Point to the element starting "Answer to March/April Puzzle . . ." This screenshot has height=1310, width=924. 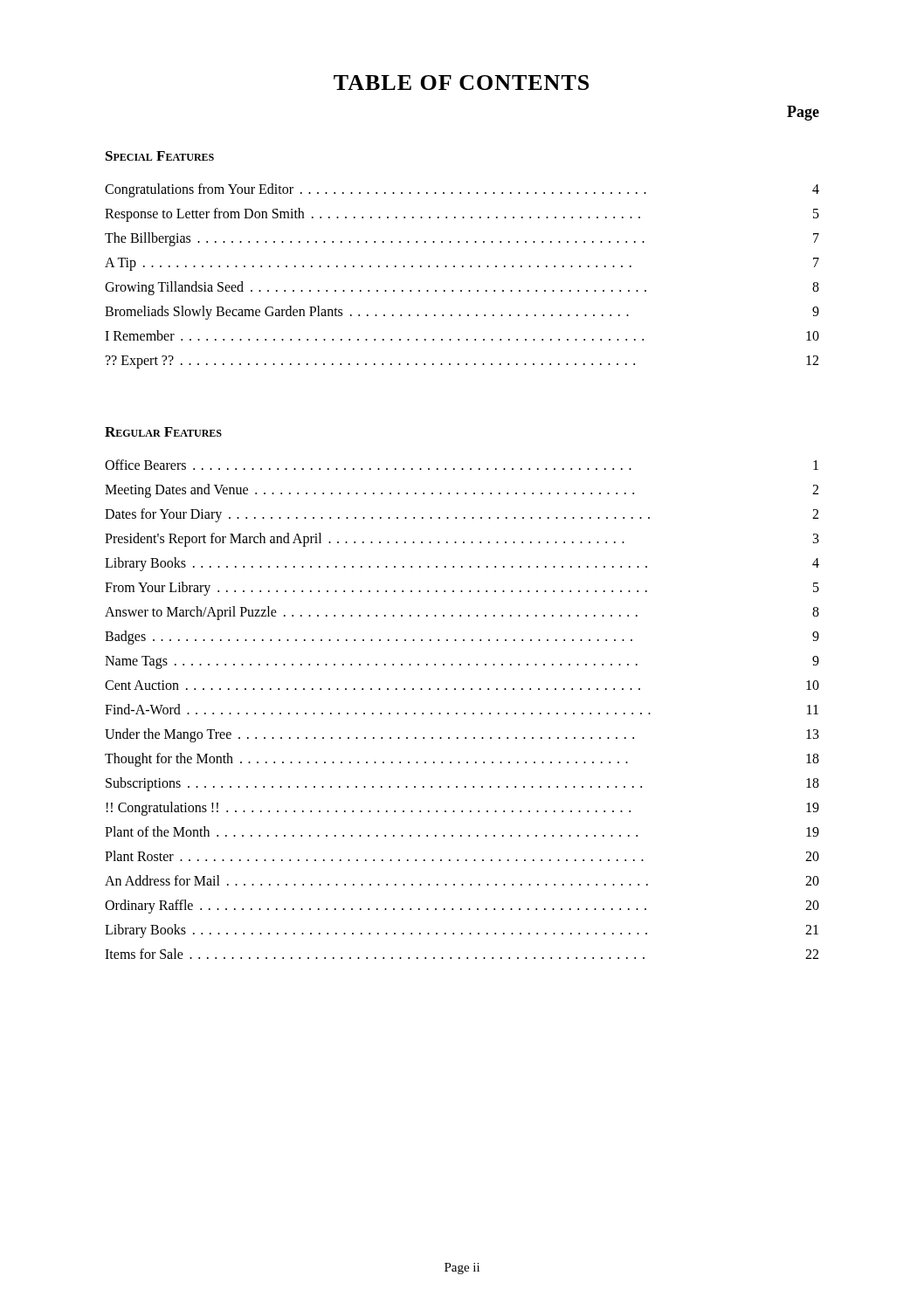point(462,612)
